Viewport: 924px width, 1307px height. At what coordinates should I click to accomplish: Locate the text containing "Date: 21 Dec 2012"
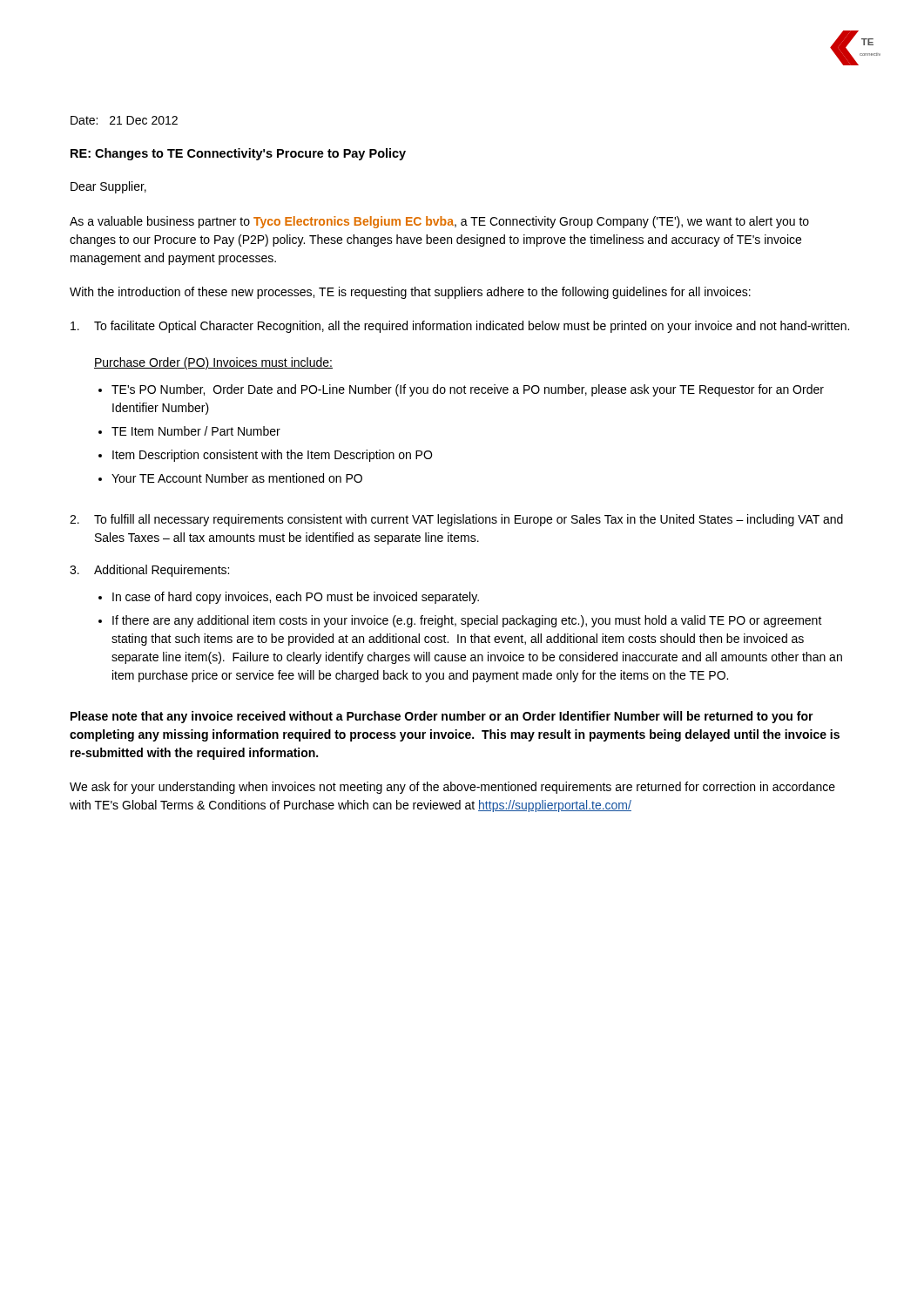click(x=124, y=120)
